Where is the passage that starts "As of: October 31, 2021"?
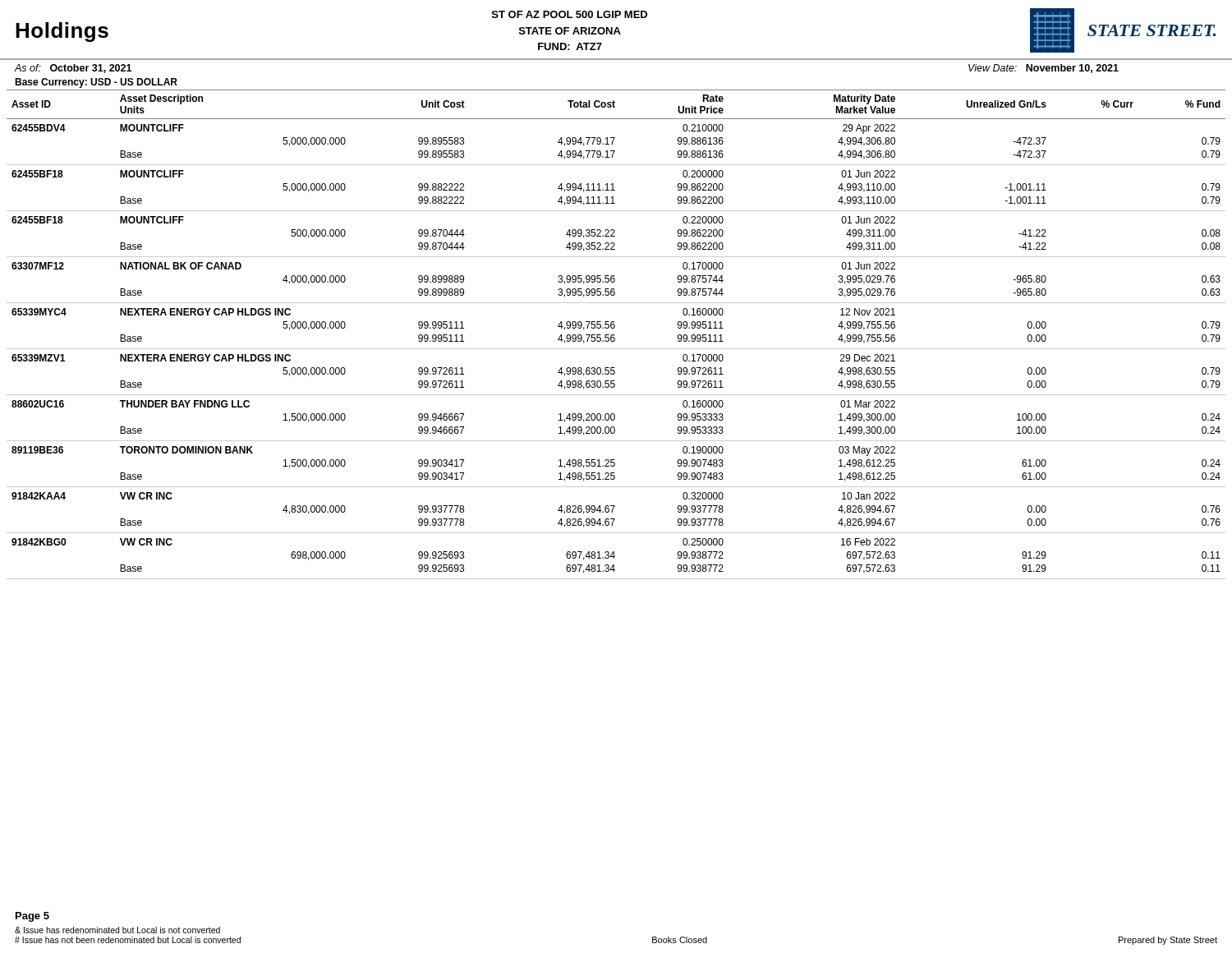The width and height of the screenshot is (1232, 953). [616, 68]
